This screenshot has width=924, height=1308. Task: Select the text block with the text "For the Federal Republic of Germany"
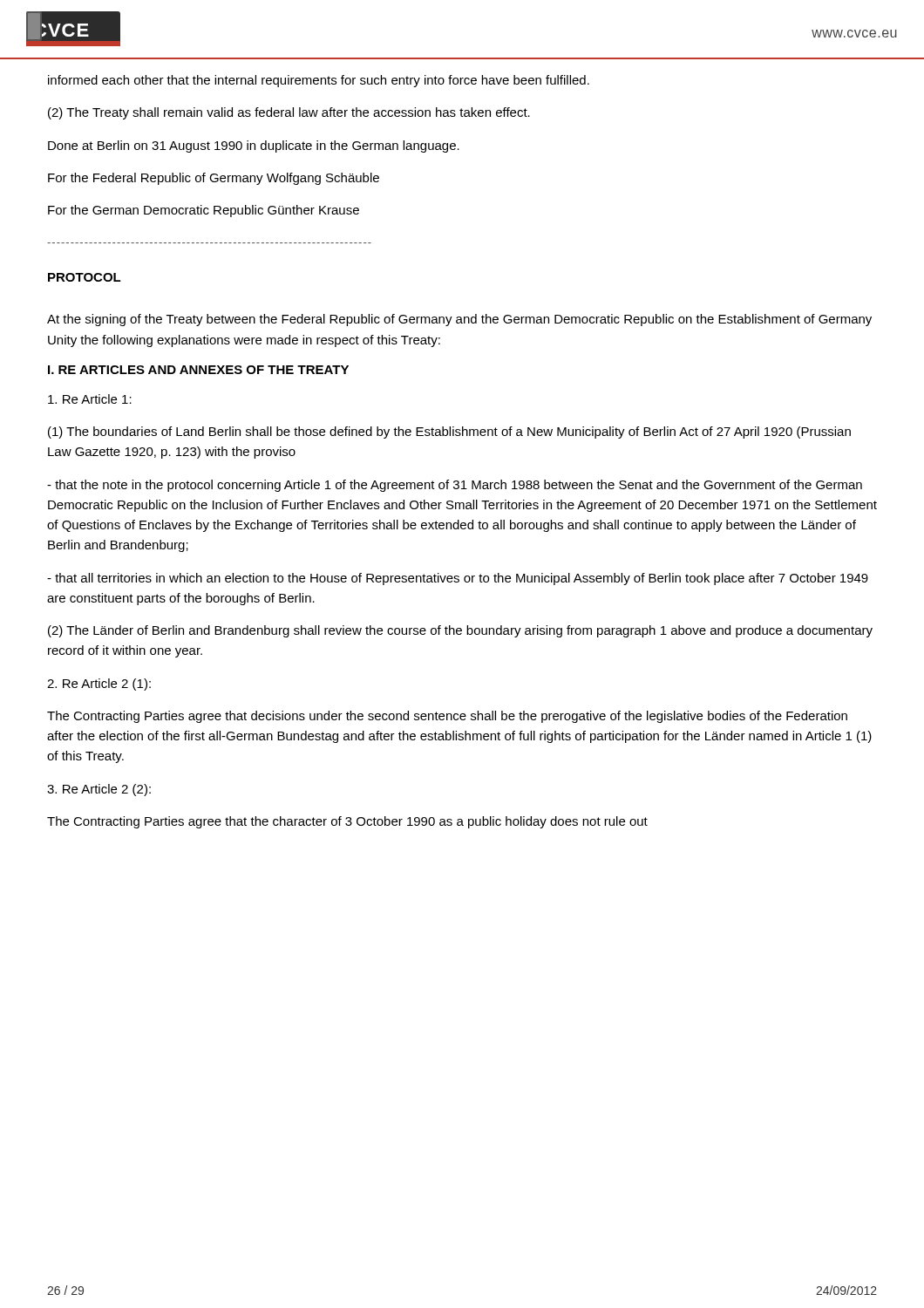(213, 177)
